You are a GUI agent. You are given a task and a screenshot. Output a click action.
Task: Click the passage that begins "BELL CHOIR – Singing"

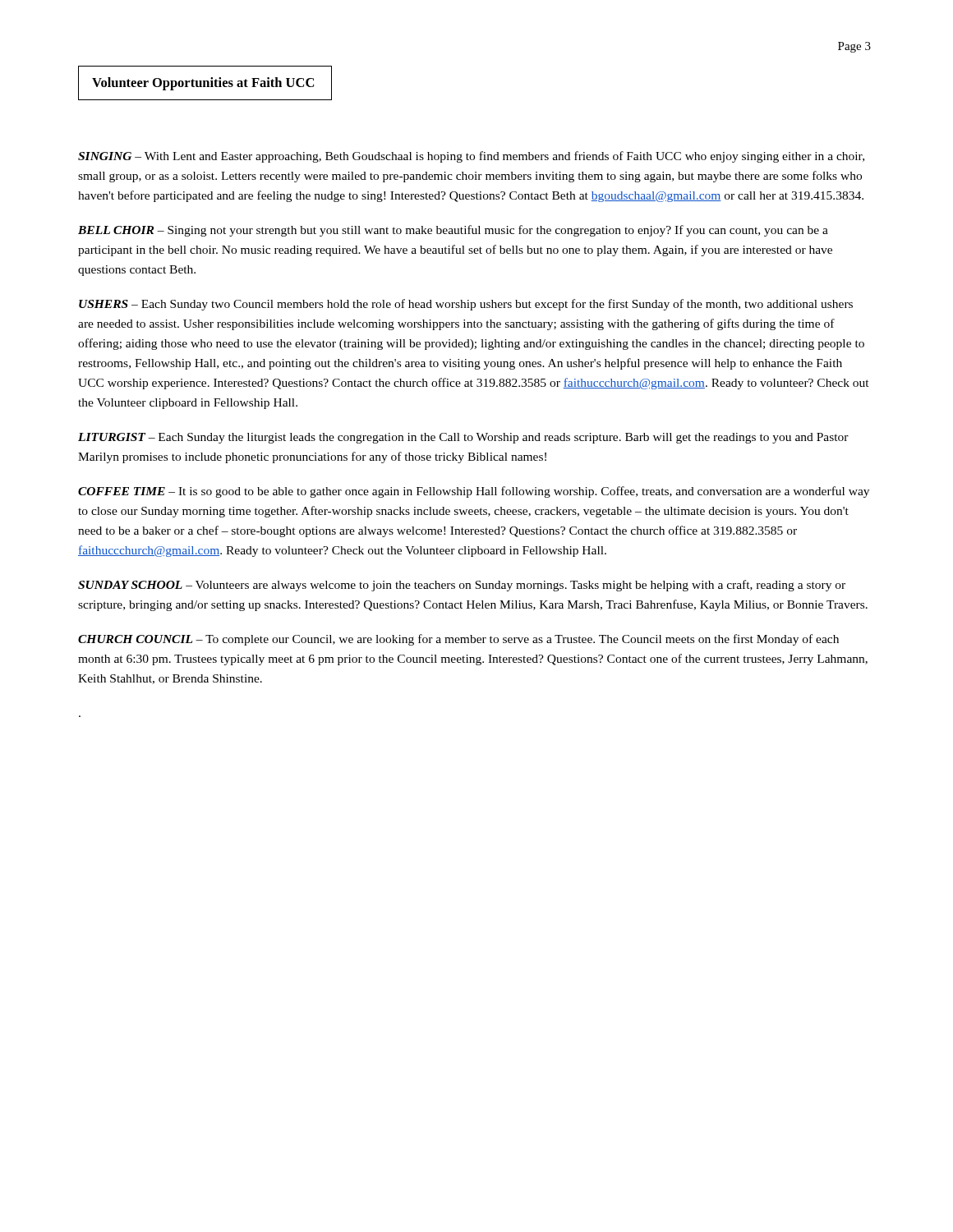(x=455, y=249)
